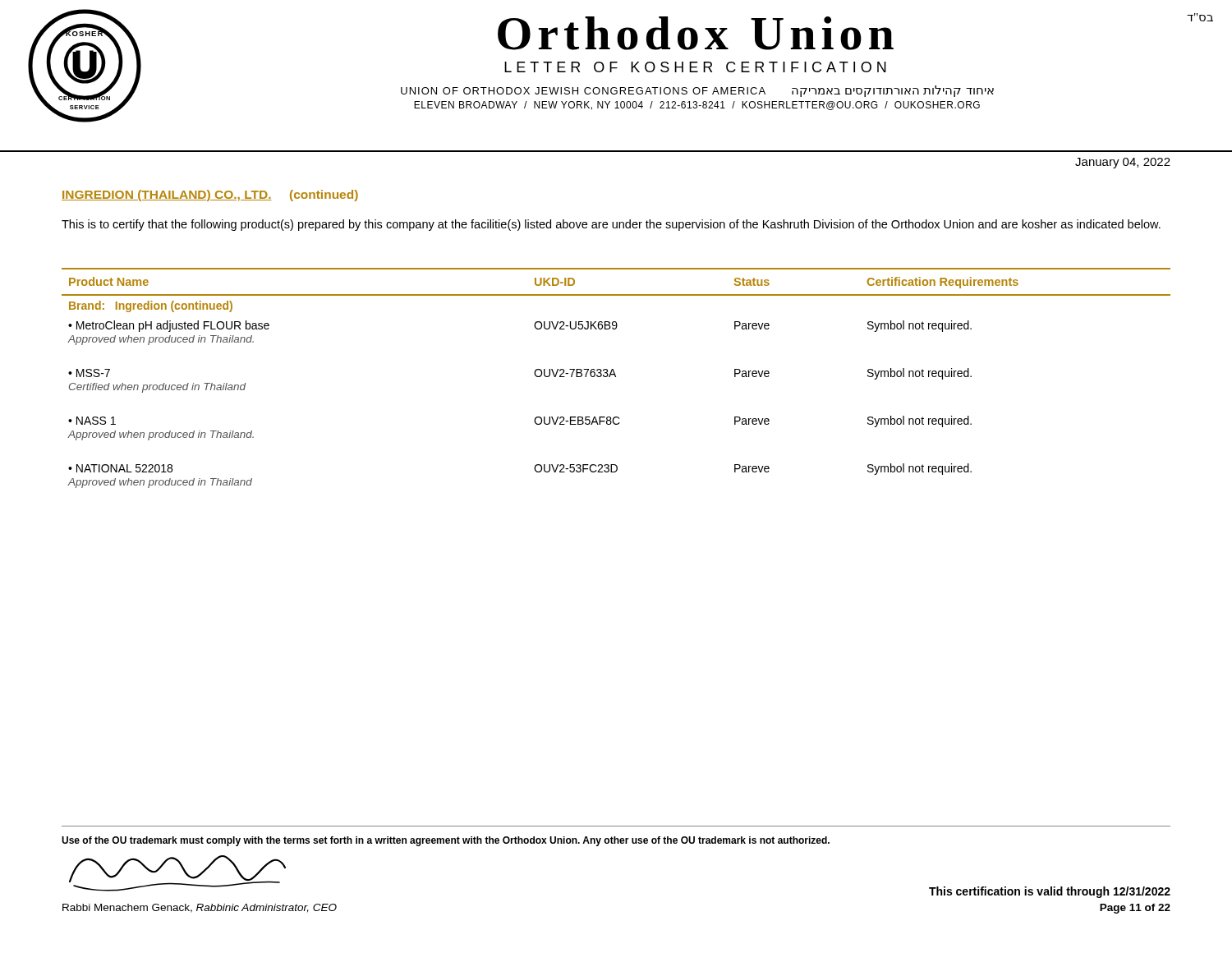Click on the illustration
This screenshot has height=953, width=1232.
click(199, 873)
